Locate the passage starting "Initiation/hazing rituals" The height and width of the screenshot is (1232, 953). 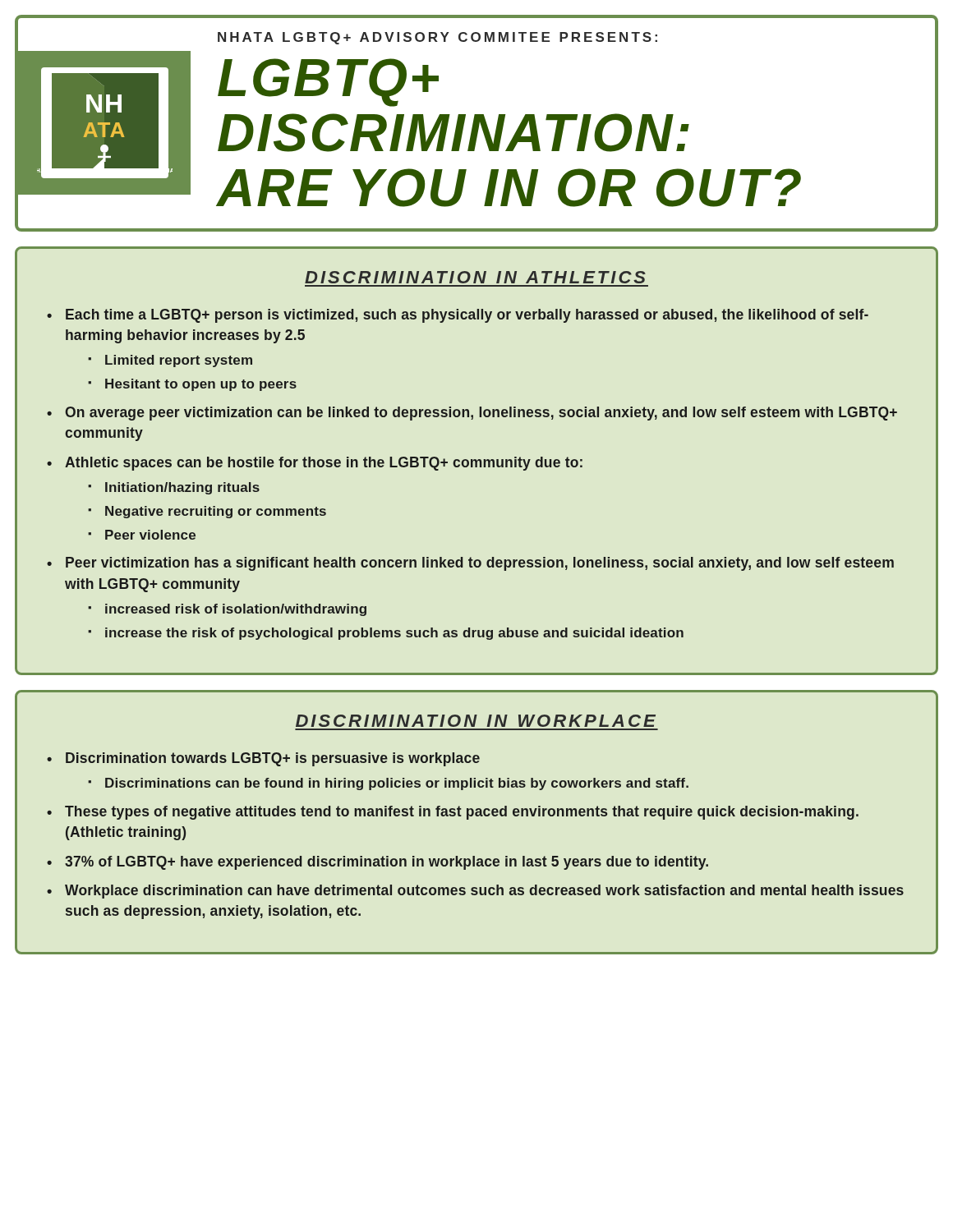coord(182,488)
